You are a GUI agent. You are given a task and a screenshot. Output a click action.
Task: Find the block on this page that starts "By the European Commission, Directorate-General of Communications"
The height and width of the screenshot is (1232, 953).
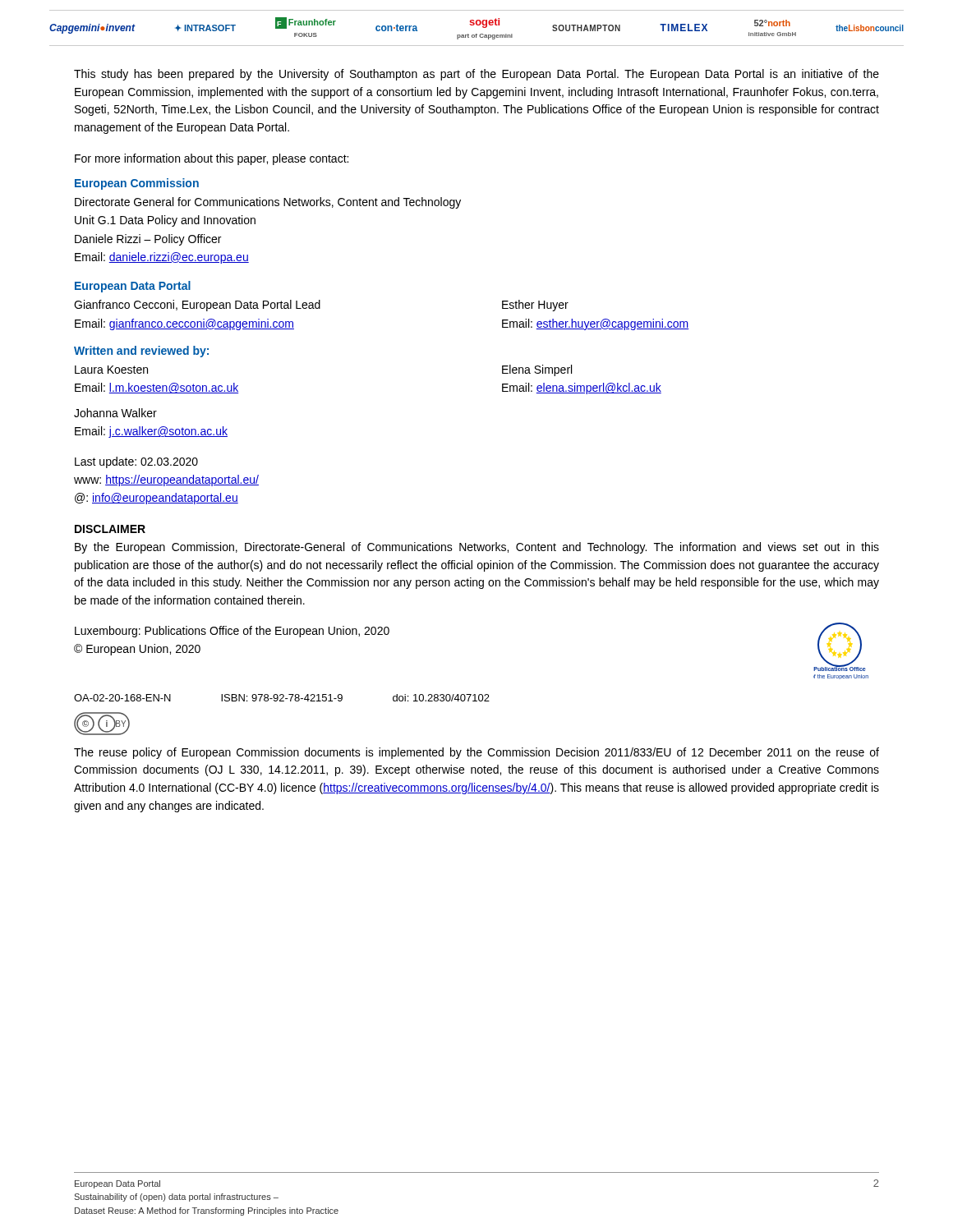(476, 574)
